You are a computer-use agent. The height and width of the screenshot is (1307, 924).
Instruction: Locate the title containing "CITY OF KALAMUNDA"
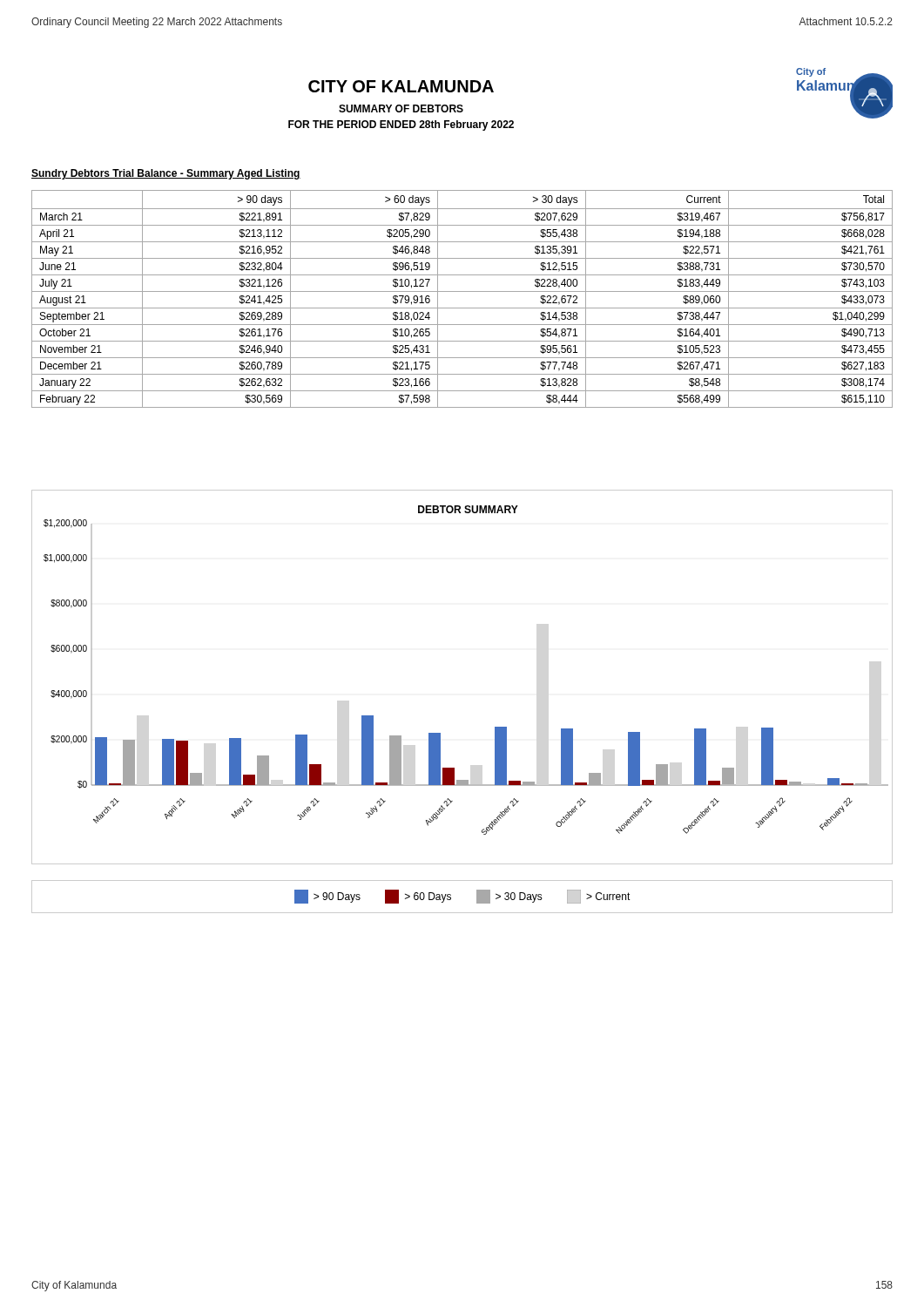pyautogui.click(x=401, y=87)
